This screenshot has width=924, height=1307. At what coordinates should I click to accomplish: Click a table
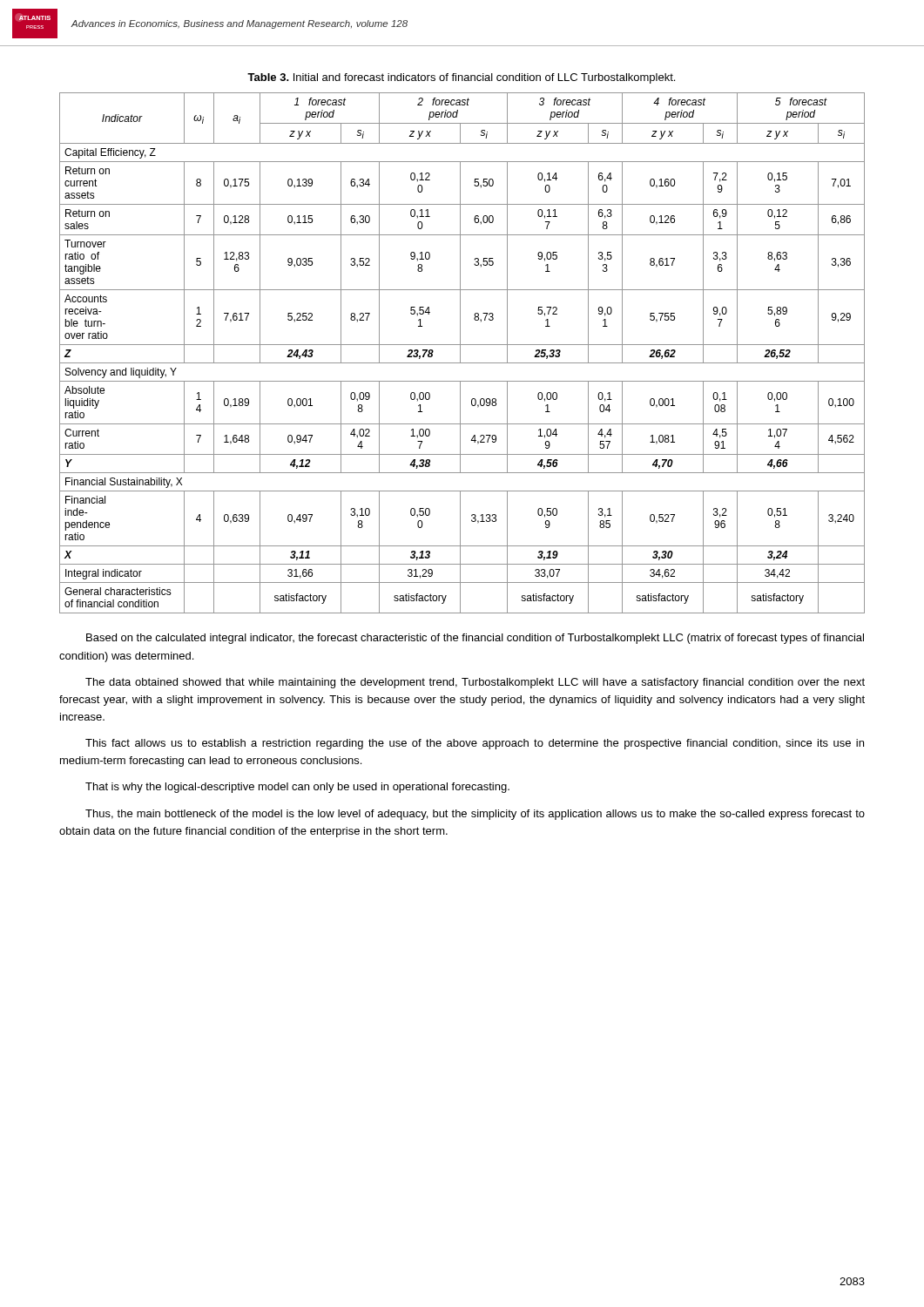click(462, 353)
